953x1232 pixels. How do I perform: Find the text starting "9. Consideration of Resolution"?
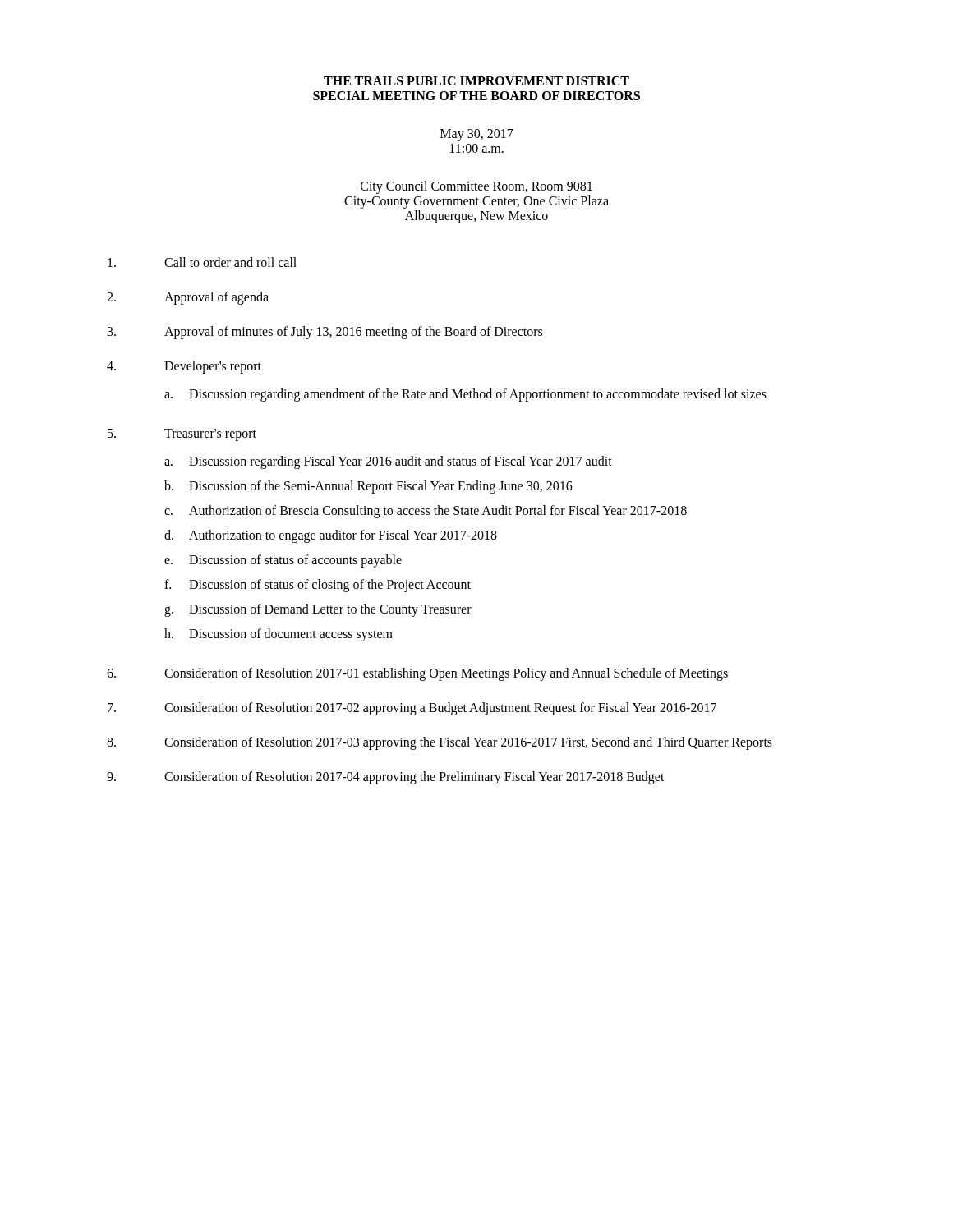[476, 777]
